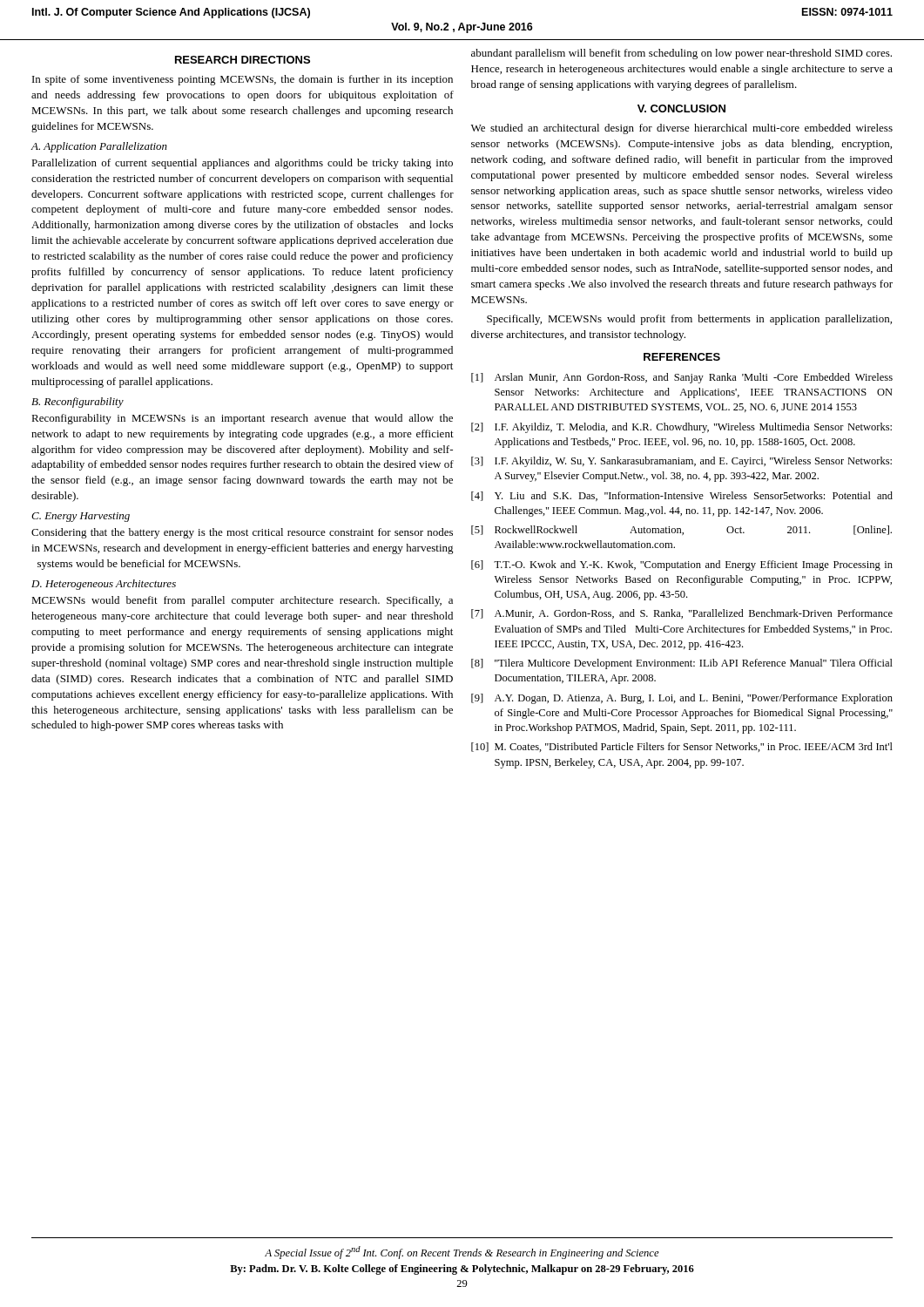Click on the list item that reads "[8] ''Tilera Multicore Development Environment: ILib API"
The image size is (924, 1307).
coord(682,671)
